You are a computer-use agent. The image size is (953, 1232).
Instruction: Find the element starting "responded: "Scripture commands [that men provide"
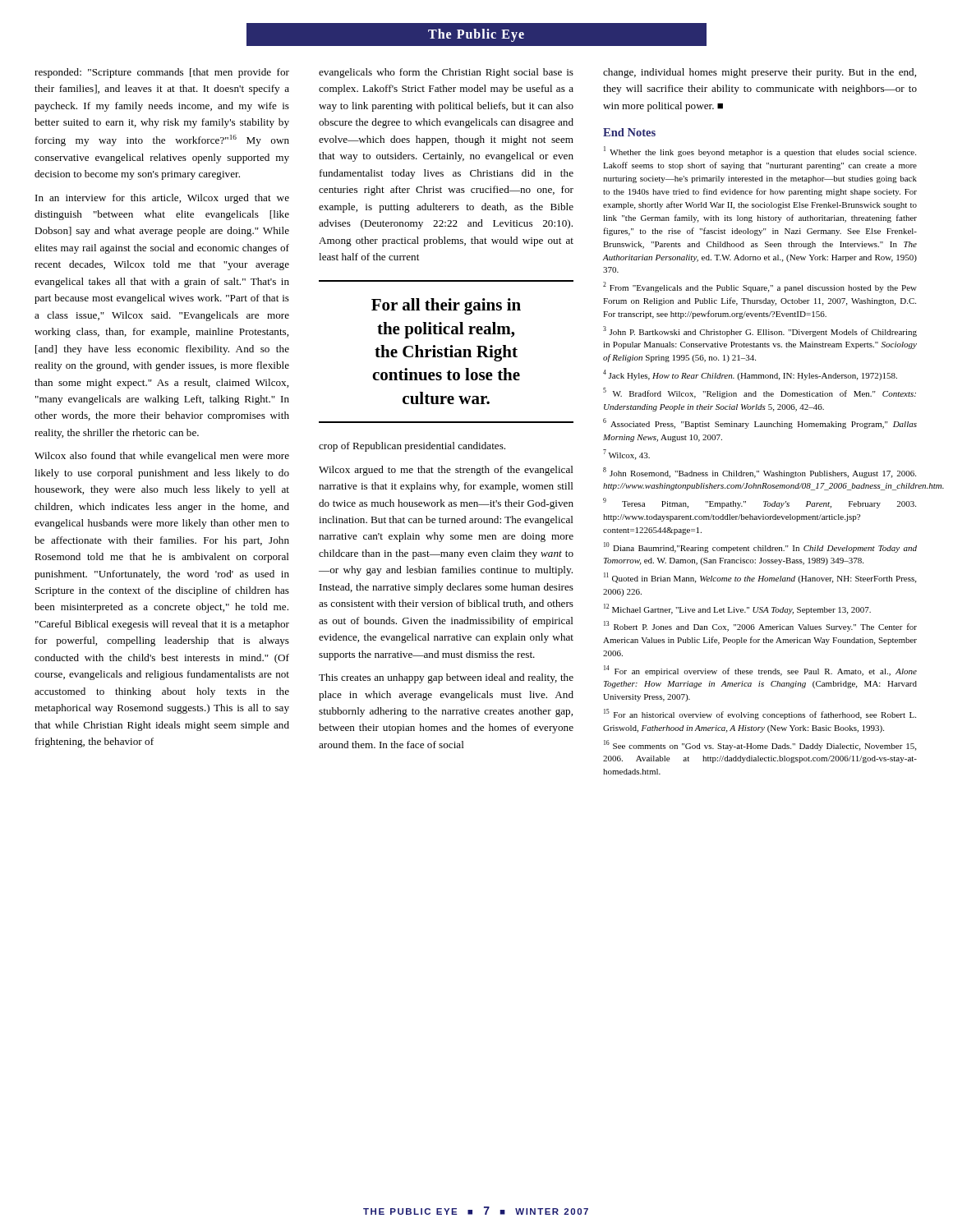[162, 407]
